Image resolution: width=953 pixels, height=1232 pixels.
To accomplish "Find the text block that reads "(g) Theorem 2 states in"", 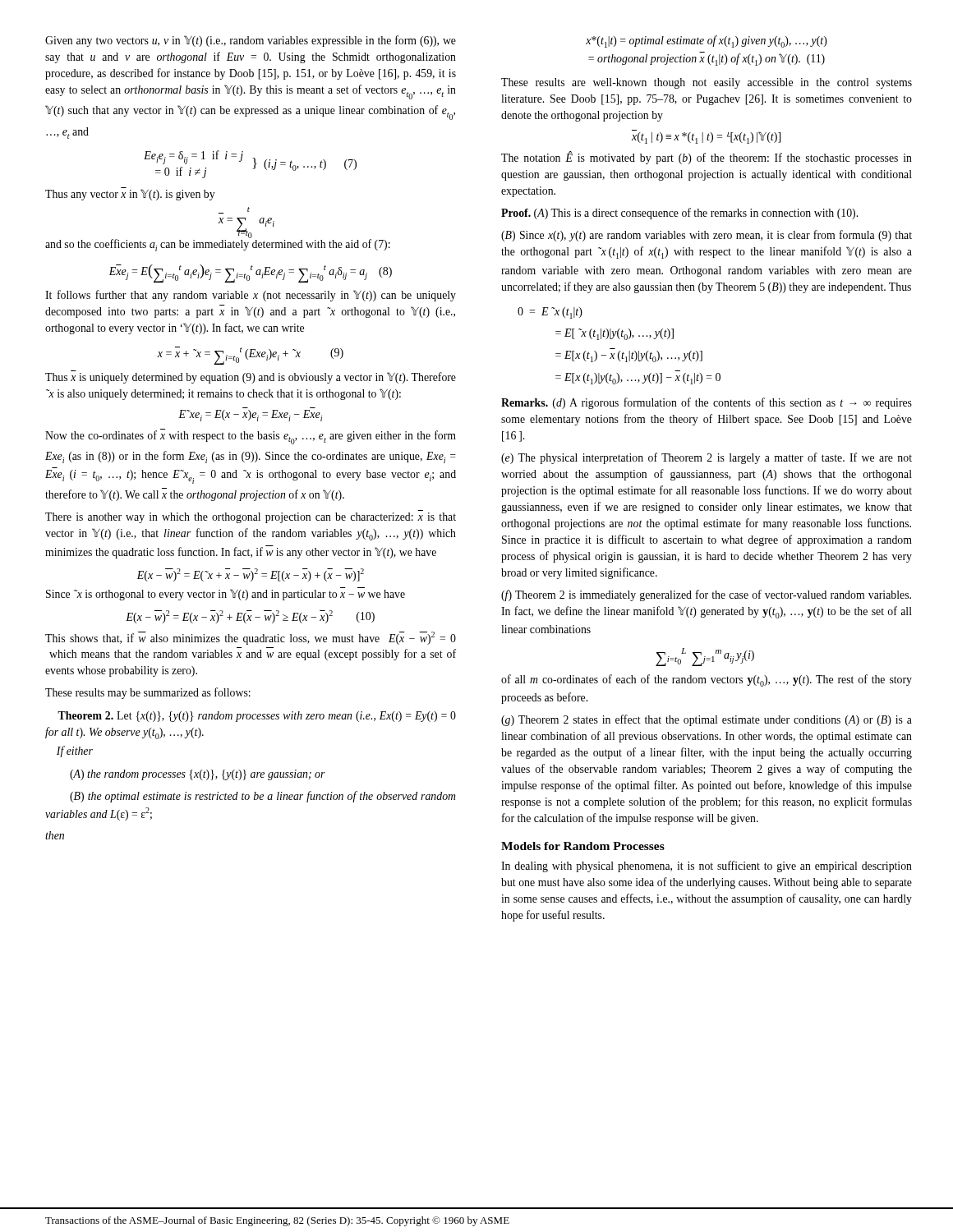I will pyautogui.click(x=707, y=769).
